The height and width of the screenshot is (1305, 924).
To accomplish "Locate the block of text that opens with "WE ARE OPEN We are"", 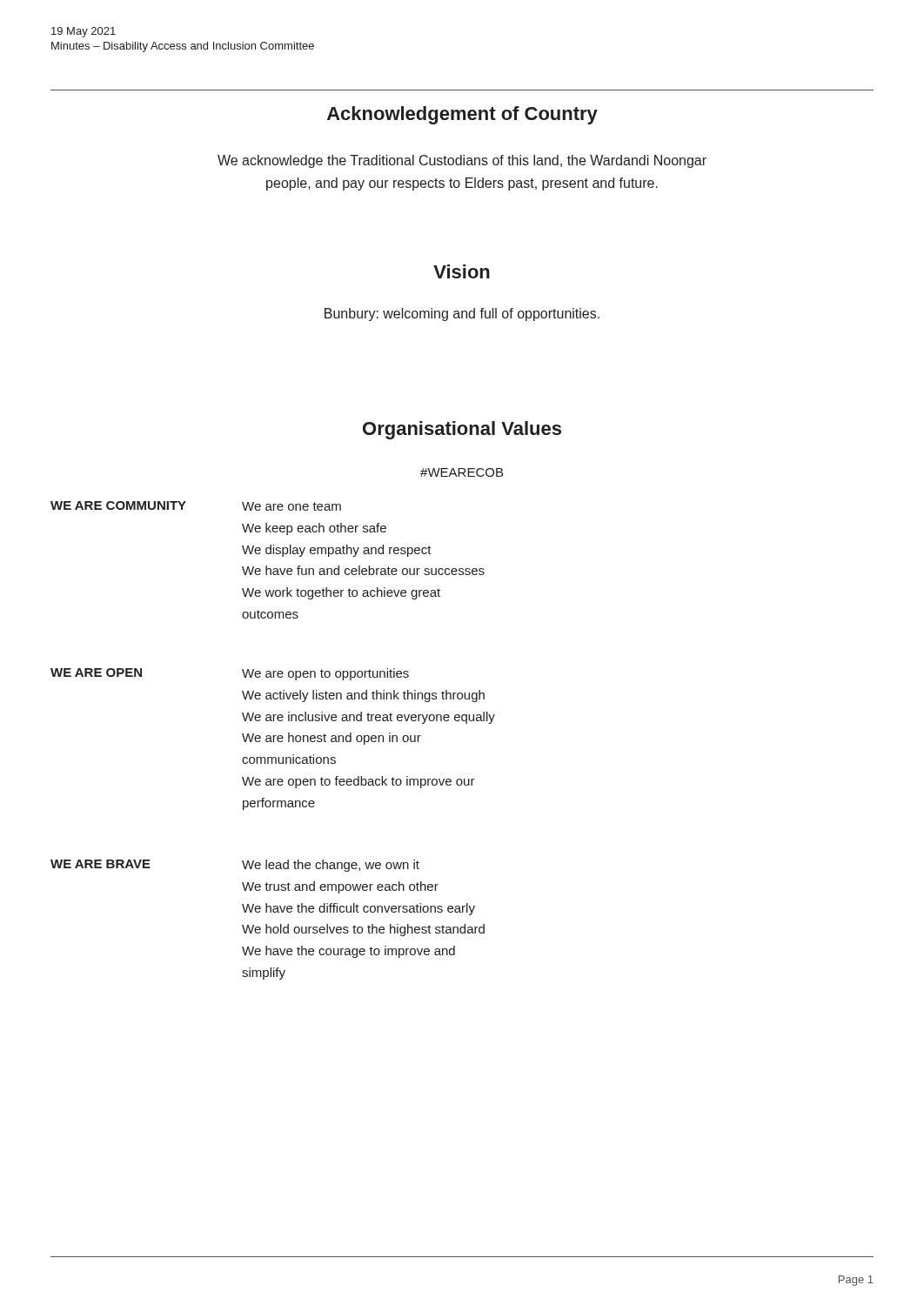I will [x=273, y=739].
